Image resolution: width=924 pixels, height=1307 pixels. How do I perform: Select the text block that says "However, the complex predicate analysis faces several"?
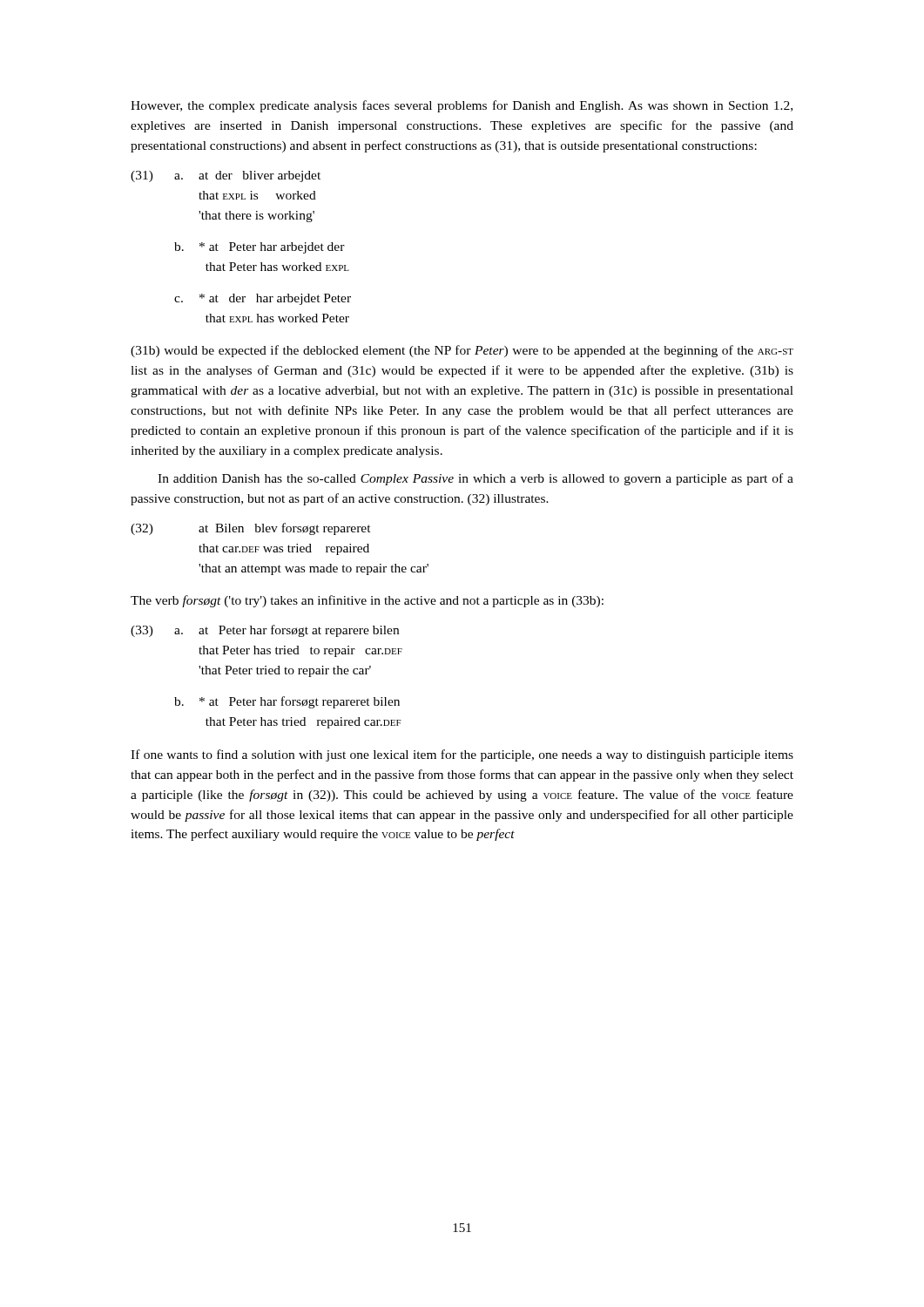[462, 126]
